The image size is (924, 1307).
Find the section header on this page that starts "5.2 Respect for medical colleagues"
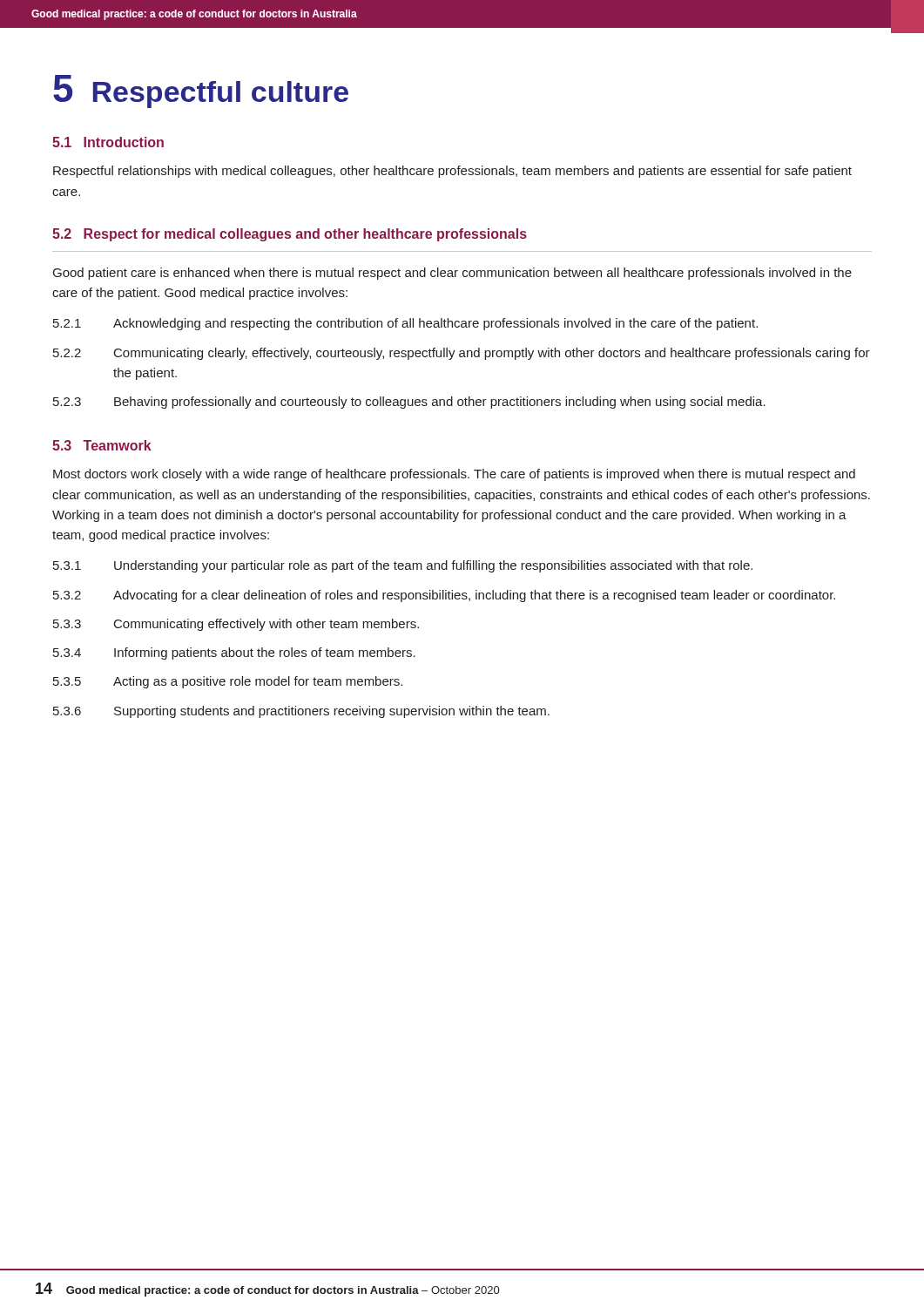tap(290, 234)
